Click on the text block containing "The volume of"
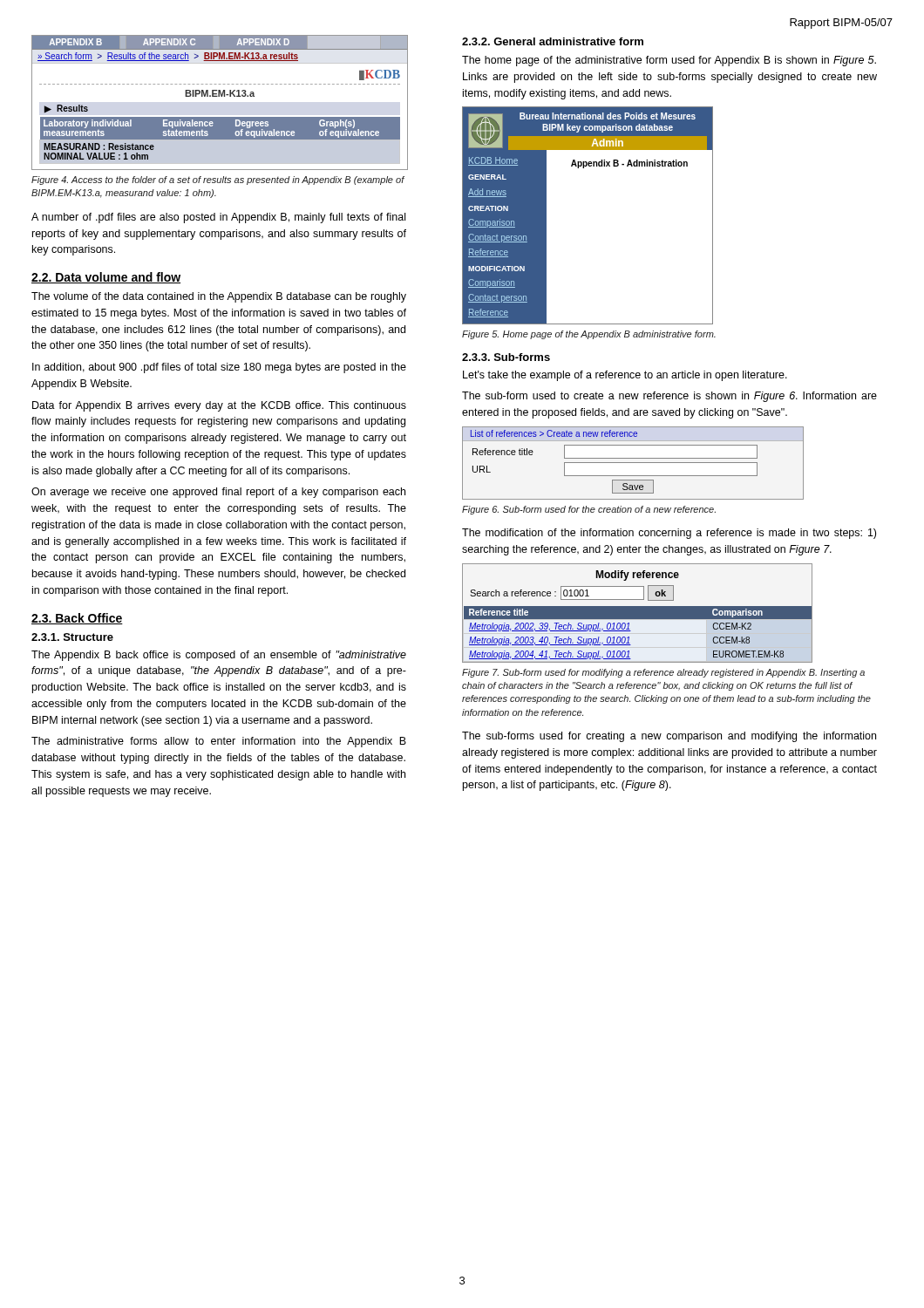Viewport: 924px width, 1308px height. [x=219, y=321]
